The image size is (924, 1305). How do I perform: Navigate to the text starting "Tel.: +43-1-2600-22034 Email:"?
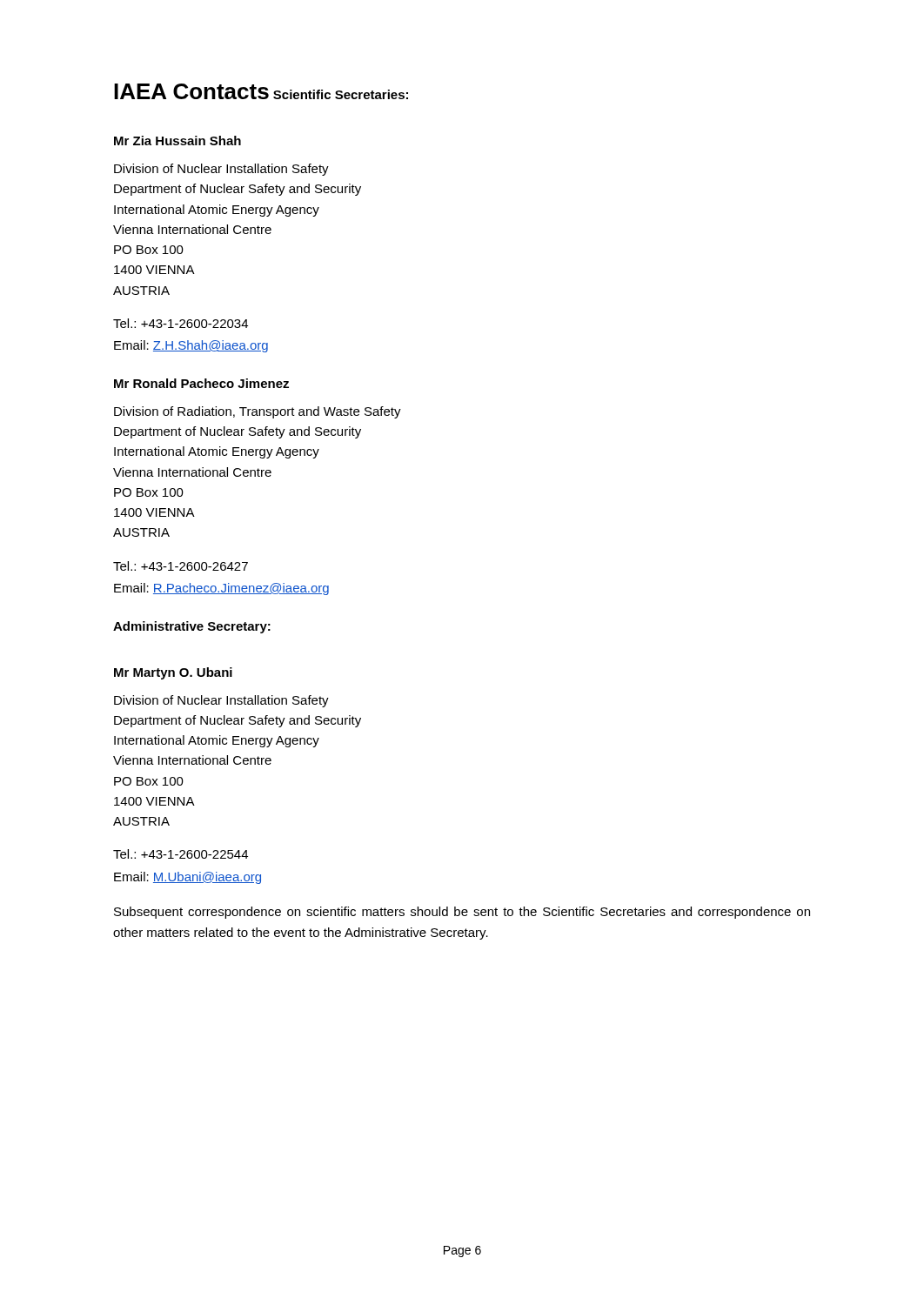click(x=191, y=334)
